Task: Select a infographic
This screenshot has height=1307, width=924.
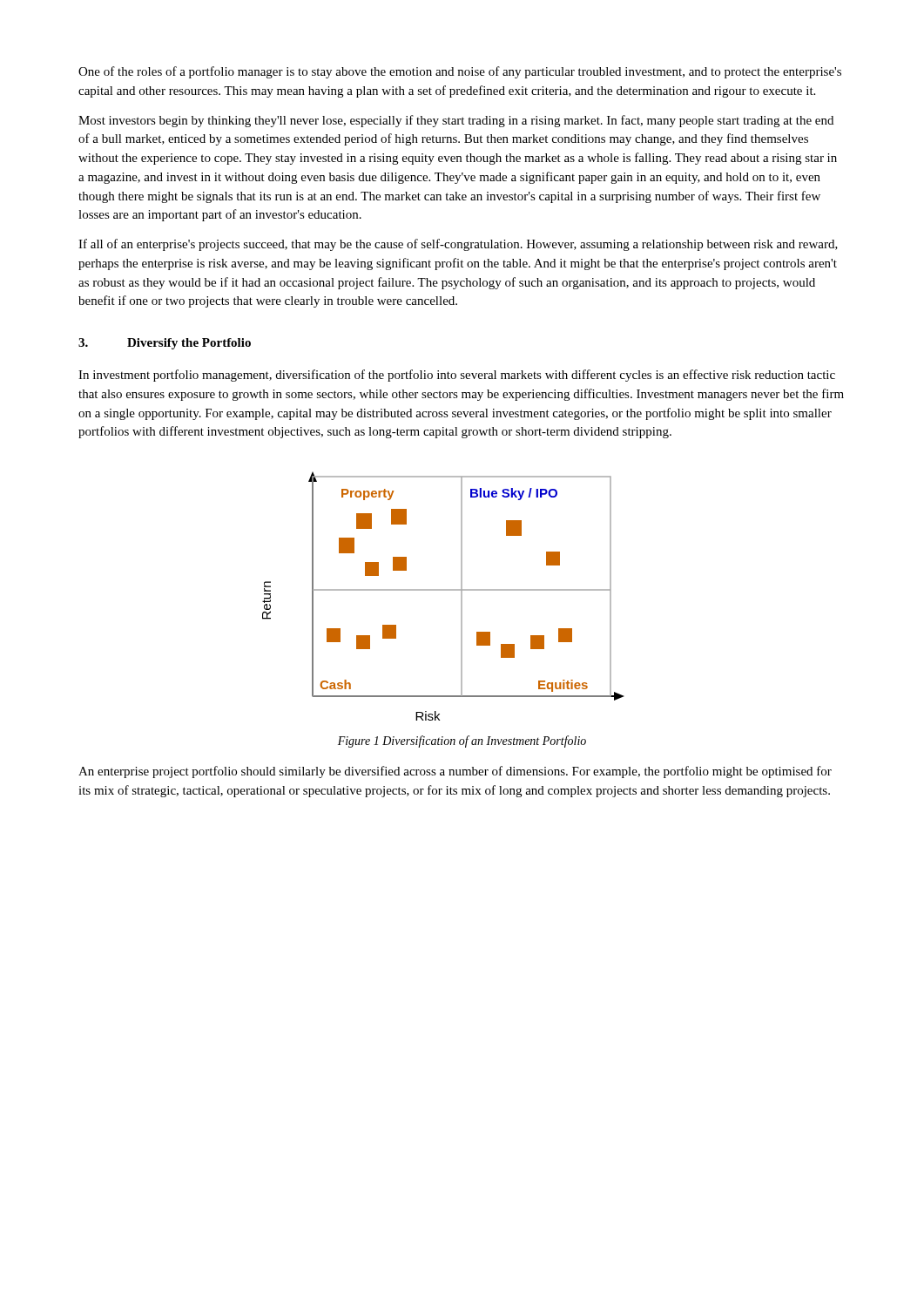Action: 462,605
